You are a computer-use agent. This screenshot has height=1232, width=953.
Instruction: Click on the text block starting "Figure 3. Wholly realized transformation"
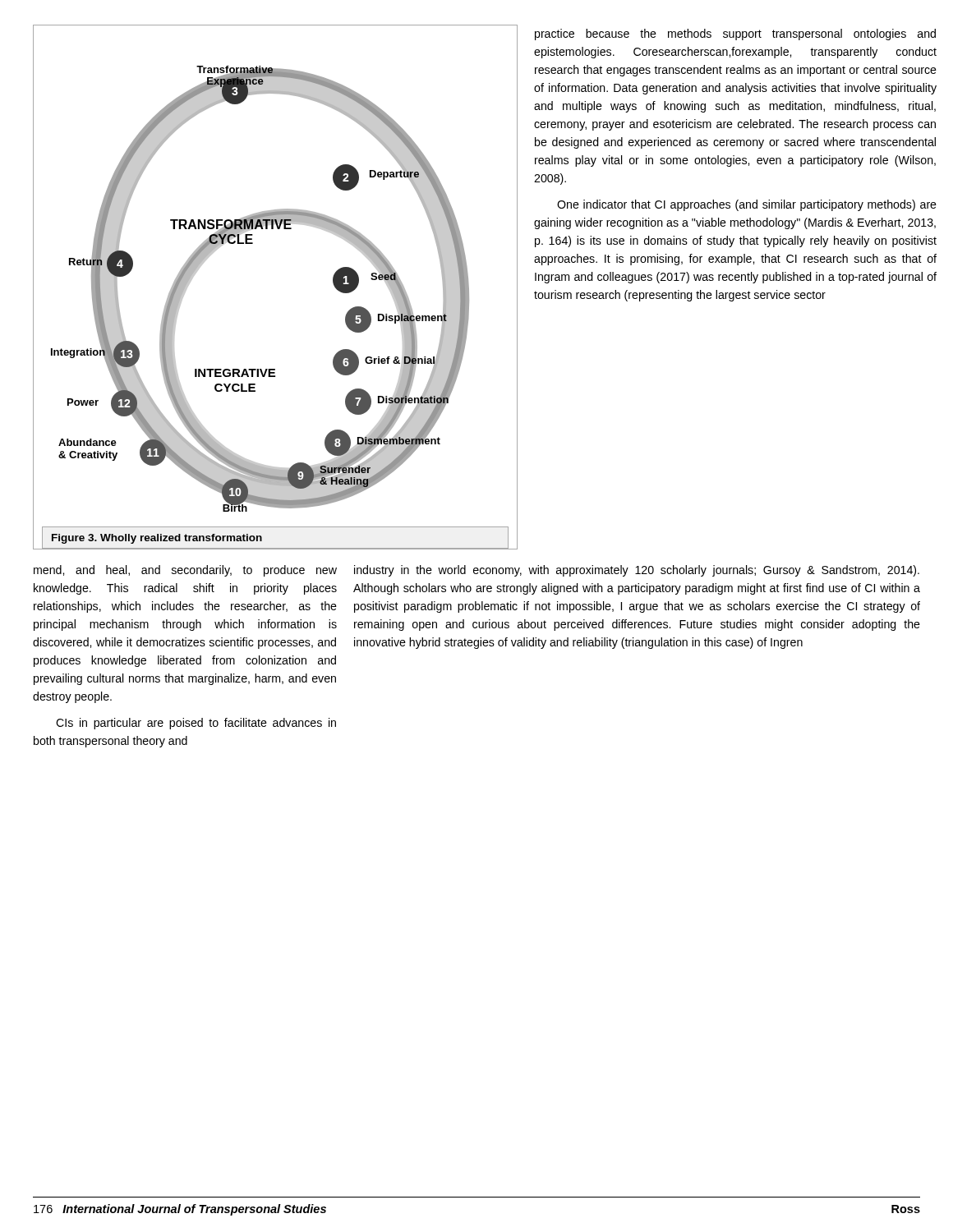click(x=157, y=538)
